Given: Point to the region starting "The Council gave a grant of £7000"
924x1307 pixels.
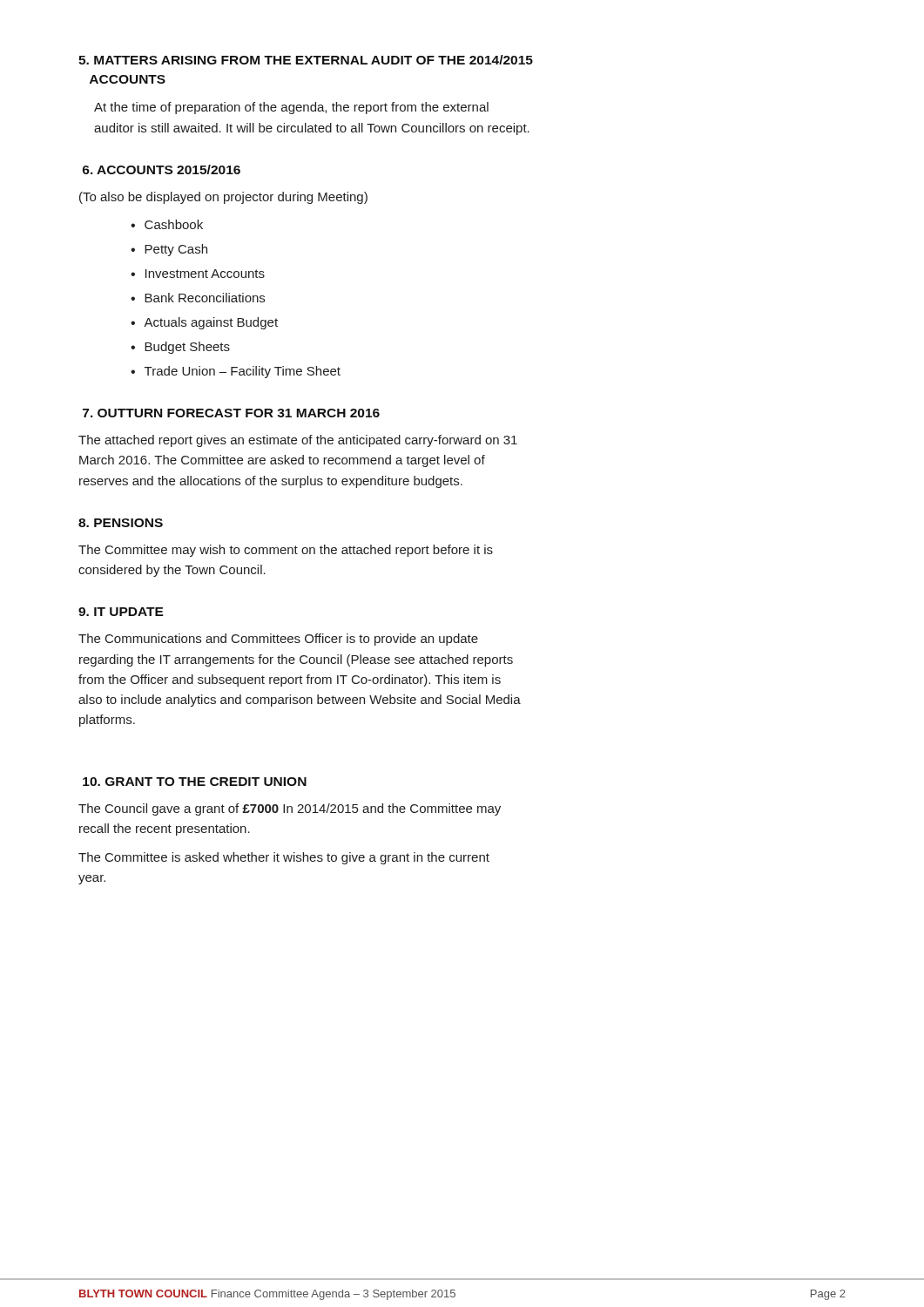Looking at the screenshot, I should coord(290,818).
